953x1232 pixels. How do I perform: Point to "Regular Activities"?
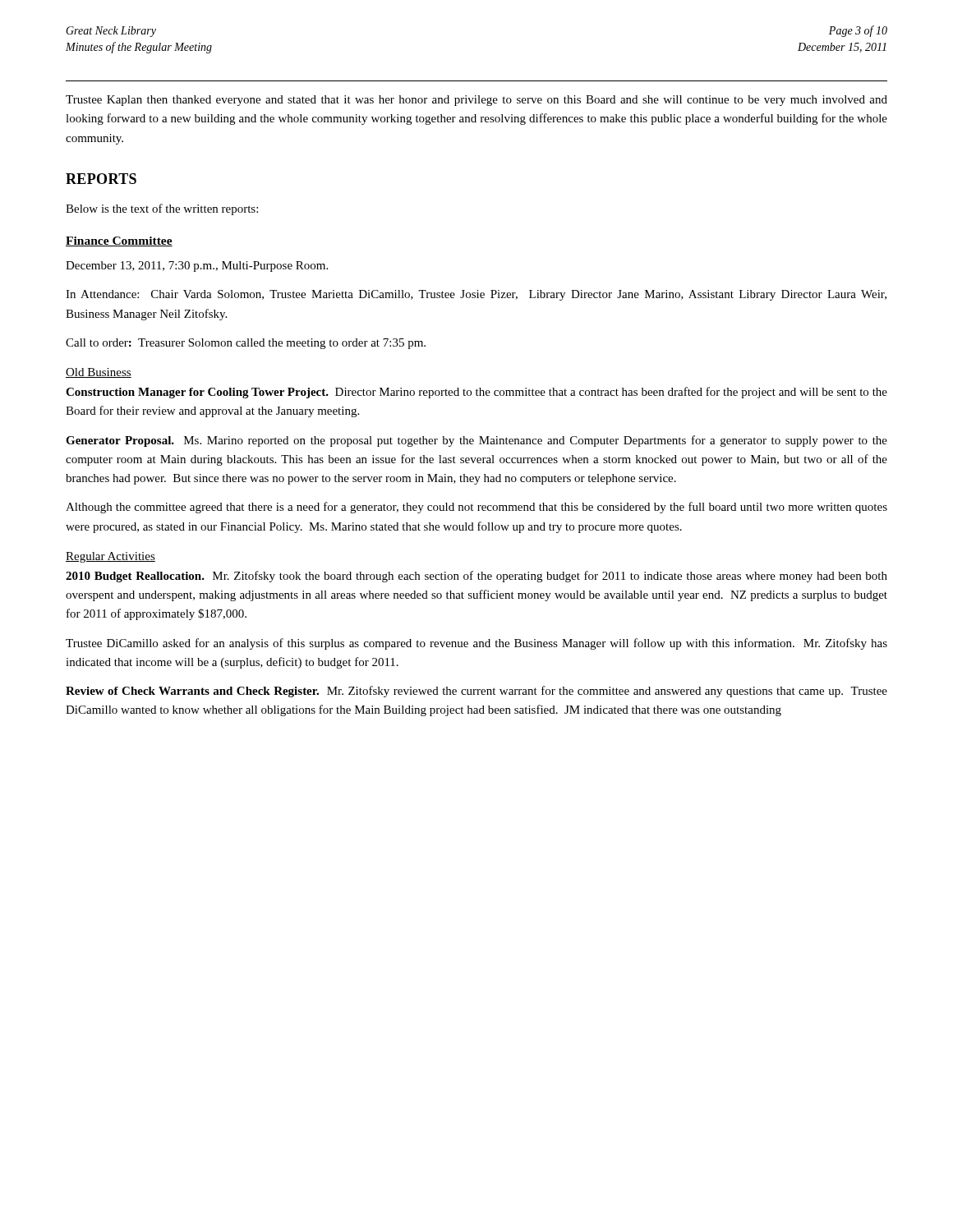[110, 556]
